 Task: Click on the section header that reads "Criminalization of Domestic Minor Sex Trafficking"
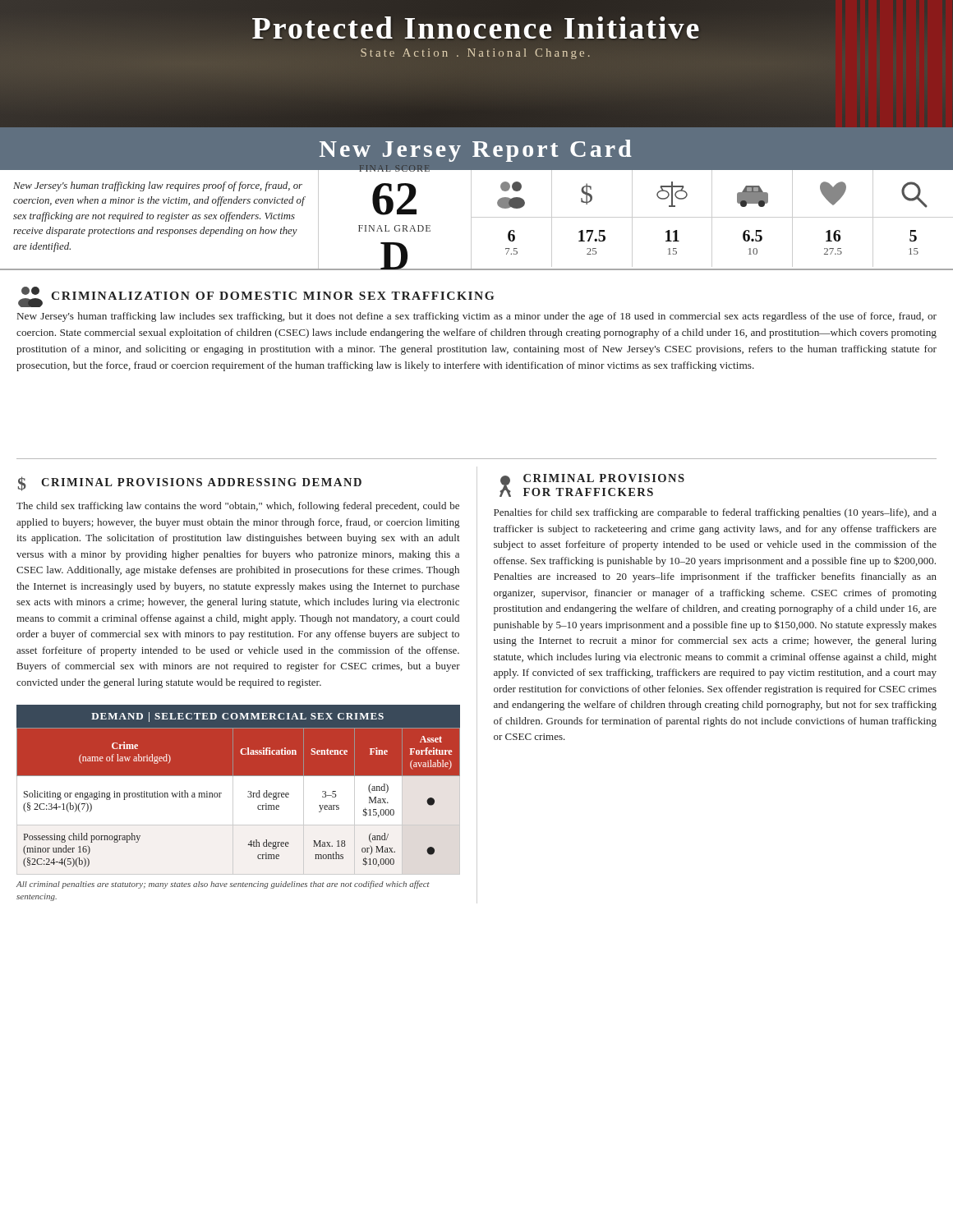(x=476, y=295)
